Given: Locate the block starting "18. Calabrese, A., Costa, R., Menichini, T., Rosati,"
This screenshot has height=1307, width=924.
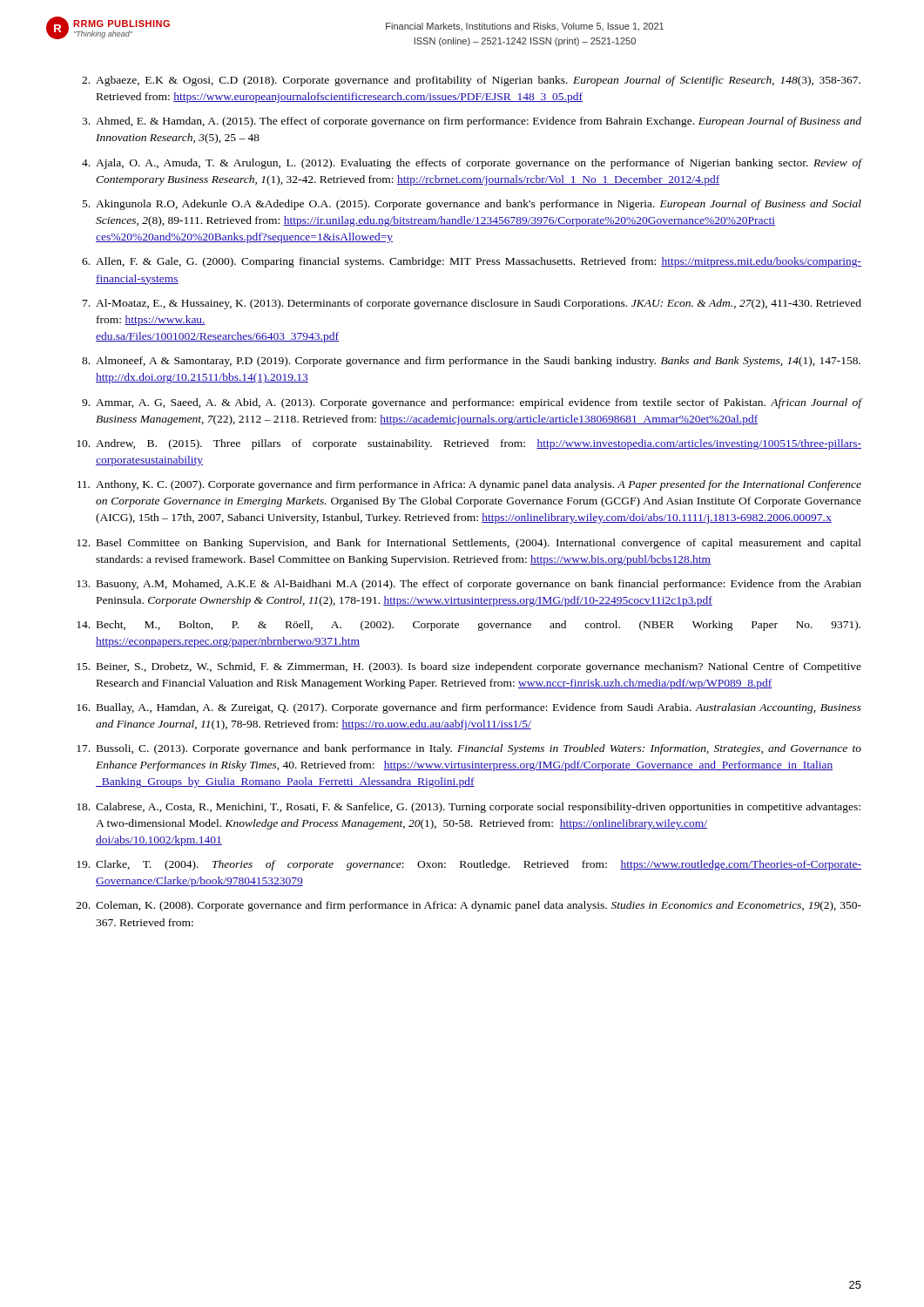Looking at the screenshot, I should pyautogui.click(x=462, y=823).
